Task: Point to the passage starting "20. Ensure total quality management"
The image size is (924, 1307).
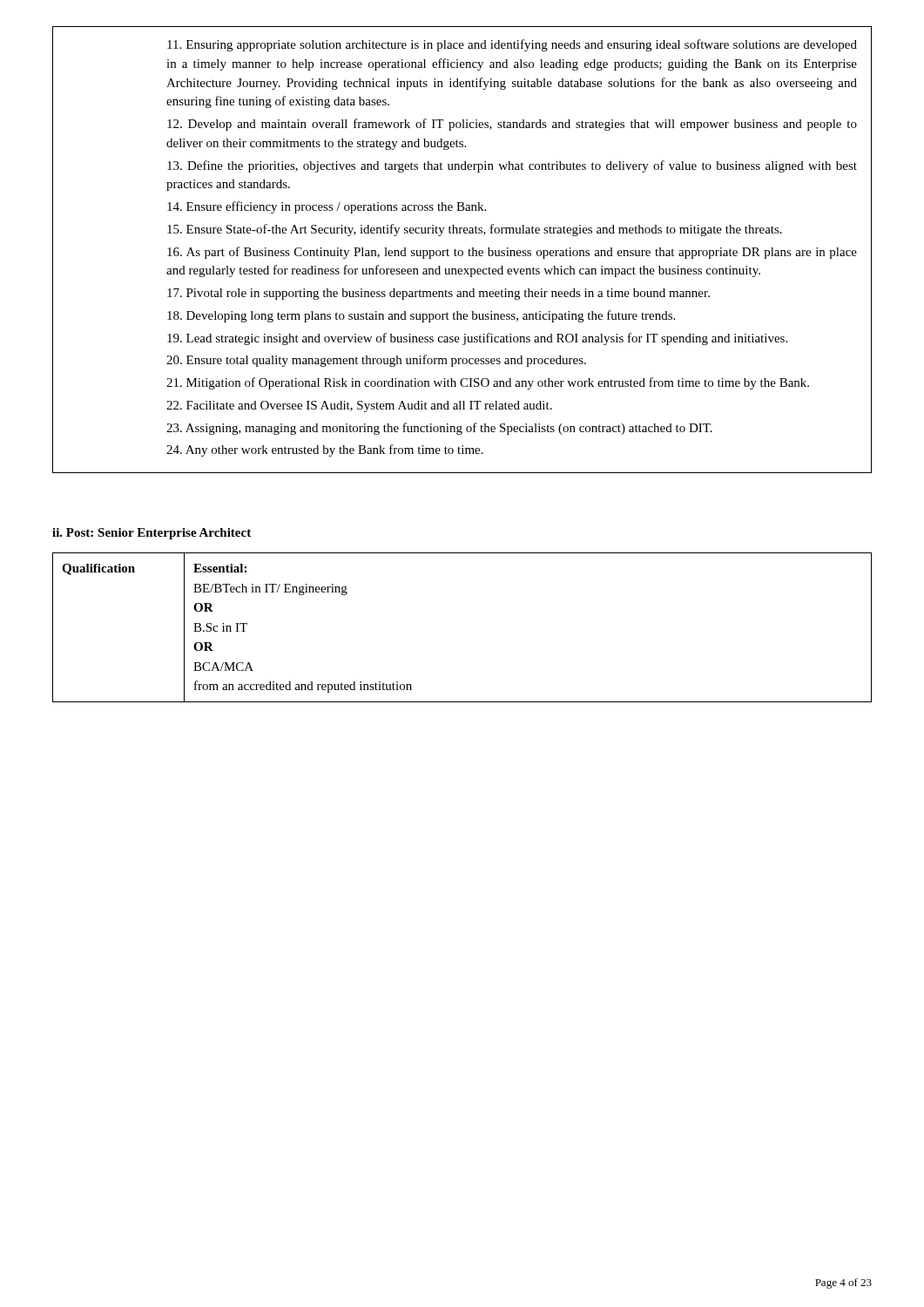Action: coord(377,360)
